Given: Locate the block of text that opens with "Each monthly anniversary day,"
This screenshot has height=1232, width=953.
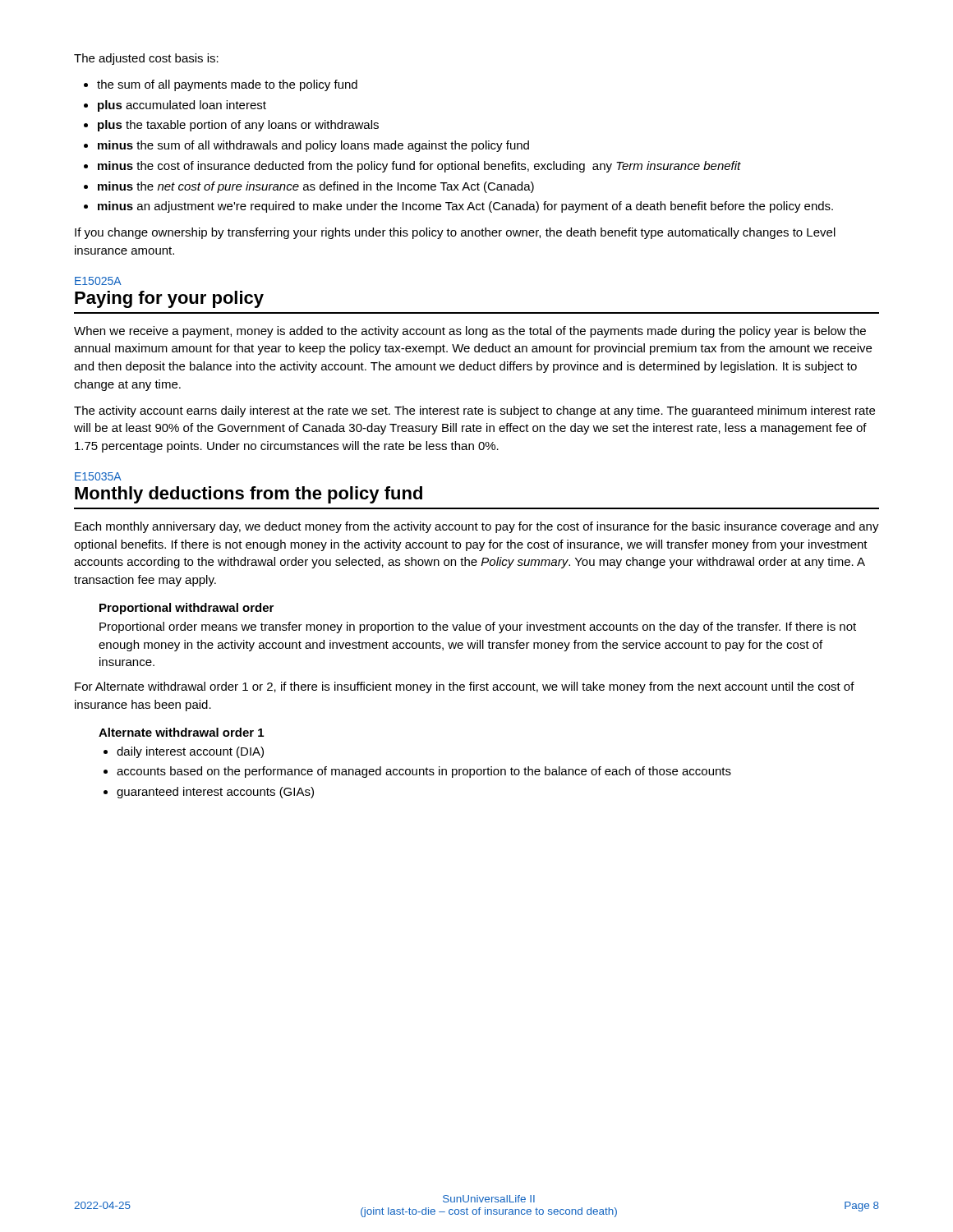Looking at the screenshot, I should tap(476, 553).
